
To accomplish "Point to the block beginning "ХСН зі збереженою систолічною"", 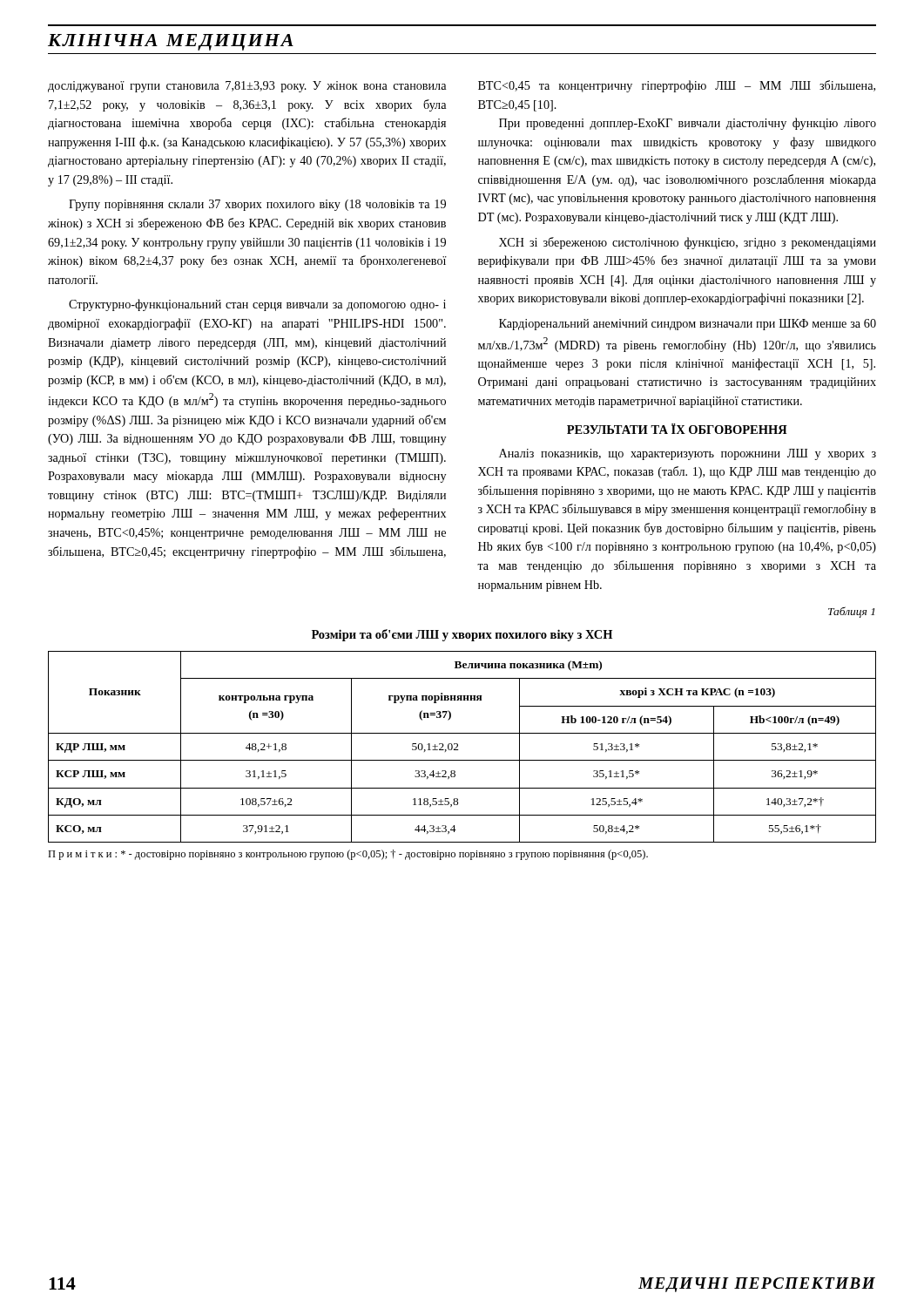I will pyautogui.click(x=677, y=271).
